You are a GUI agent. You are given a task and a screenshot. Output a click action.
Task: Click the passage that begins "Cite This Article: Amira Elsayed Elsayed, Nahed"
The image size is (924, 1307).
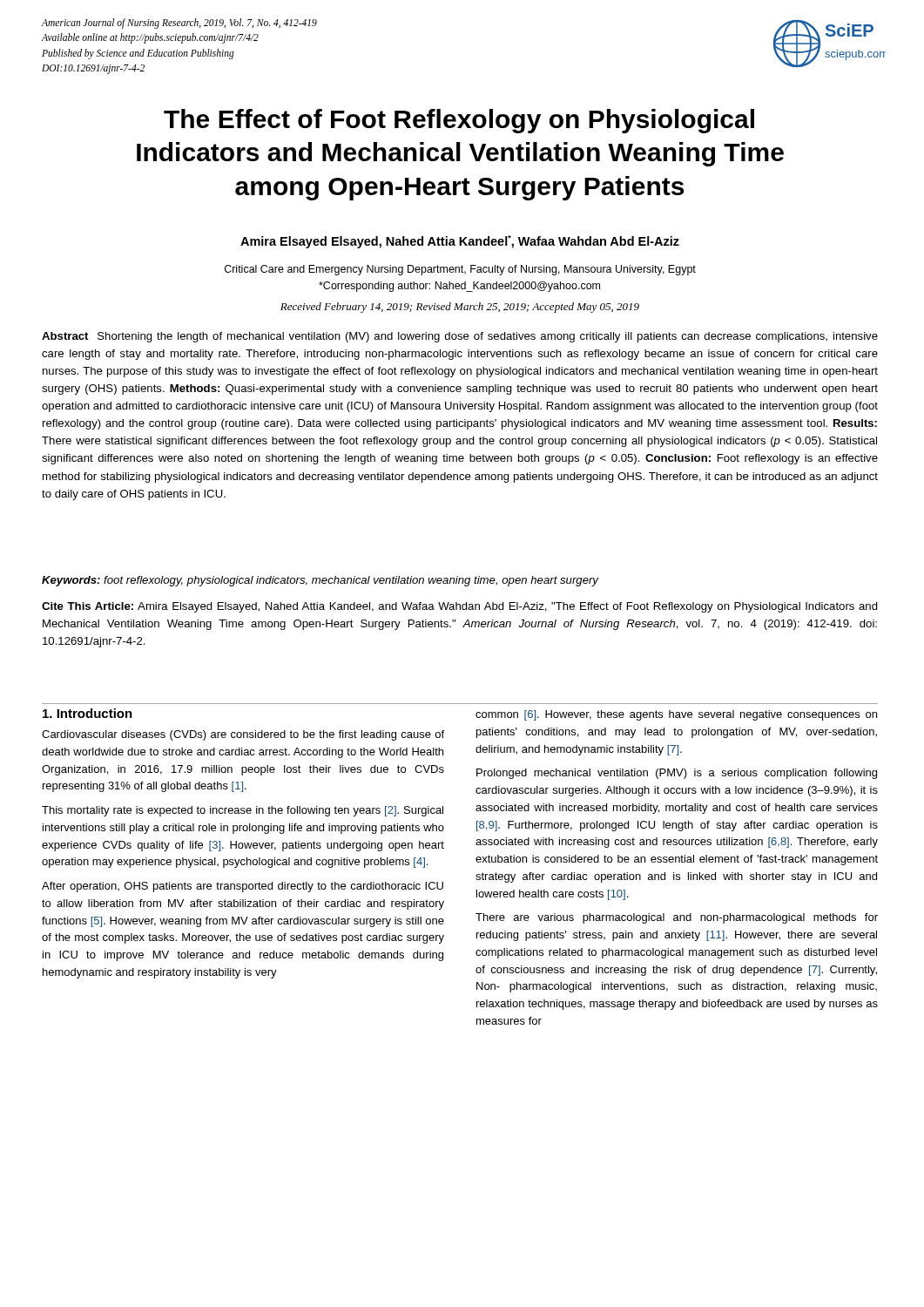pyautogui.click(x=460, y=624)
